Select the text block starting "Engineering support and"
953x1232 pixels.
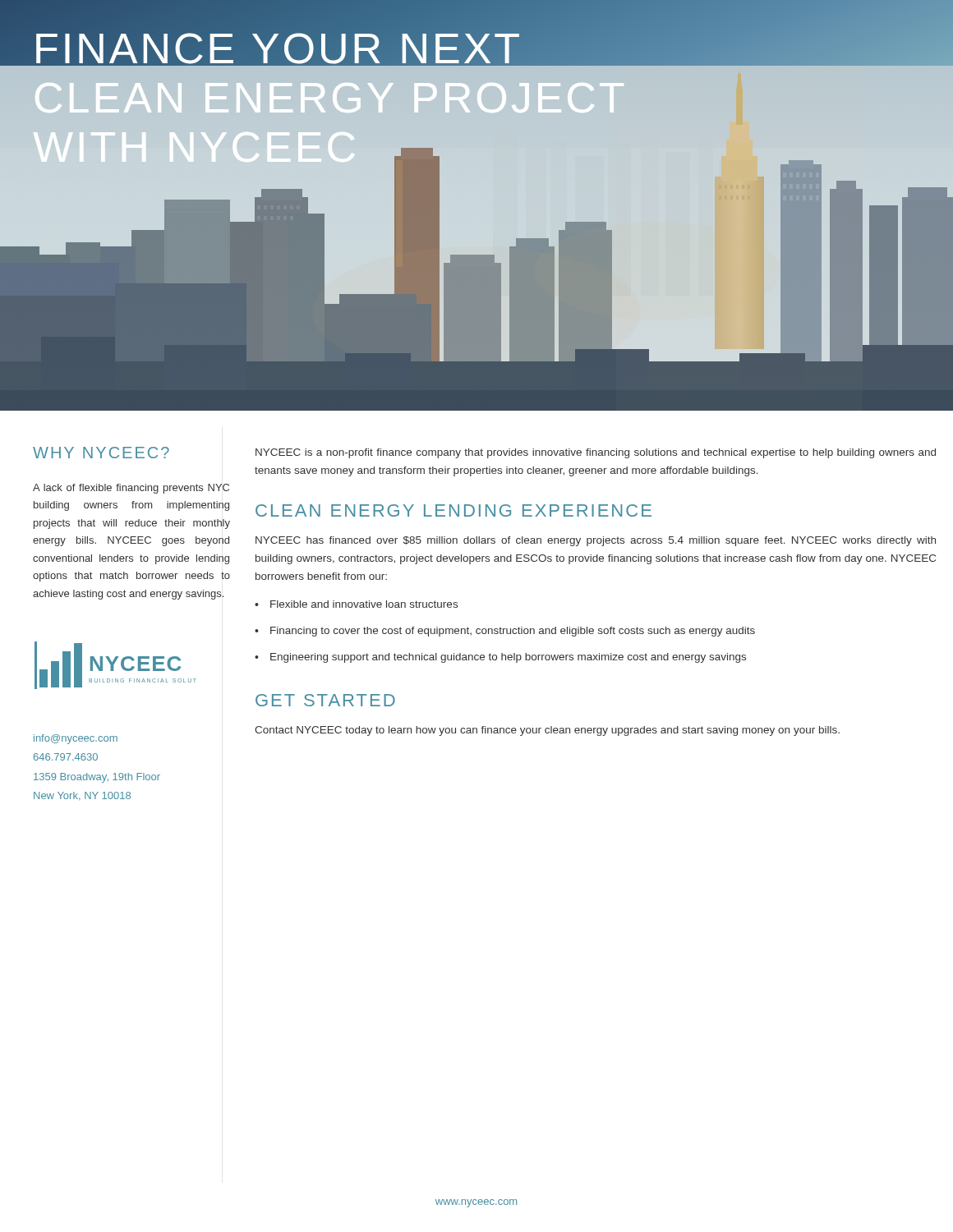click(508, 656)
